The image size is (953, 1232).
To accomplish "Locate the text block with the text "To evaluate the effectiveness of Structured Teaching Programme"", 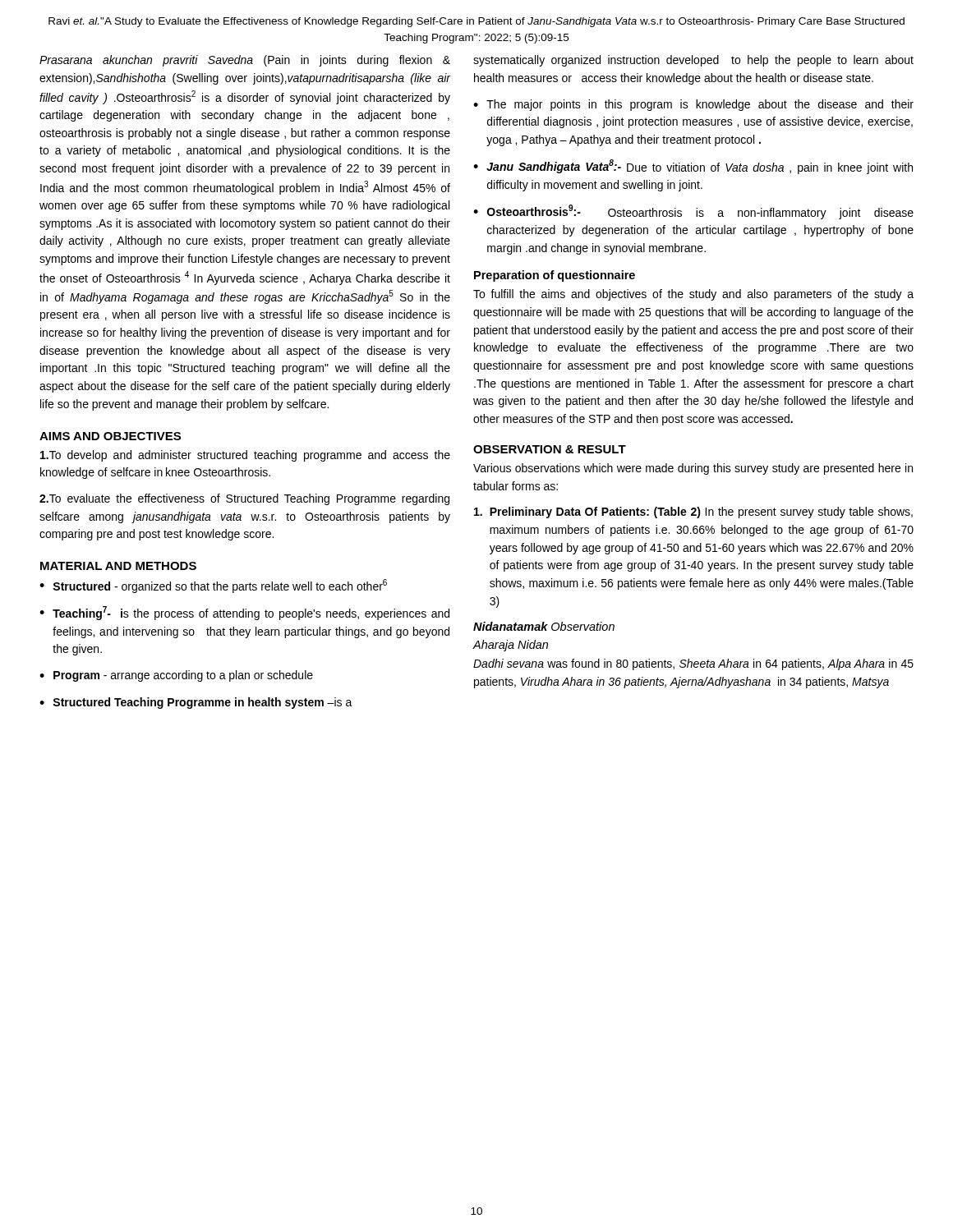I will click(245, 516).
